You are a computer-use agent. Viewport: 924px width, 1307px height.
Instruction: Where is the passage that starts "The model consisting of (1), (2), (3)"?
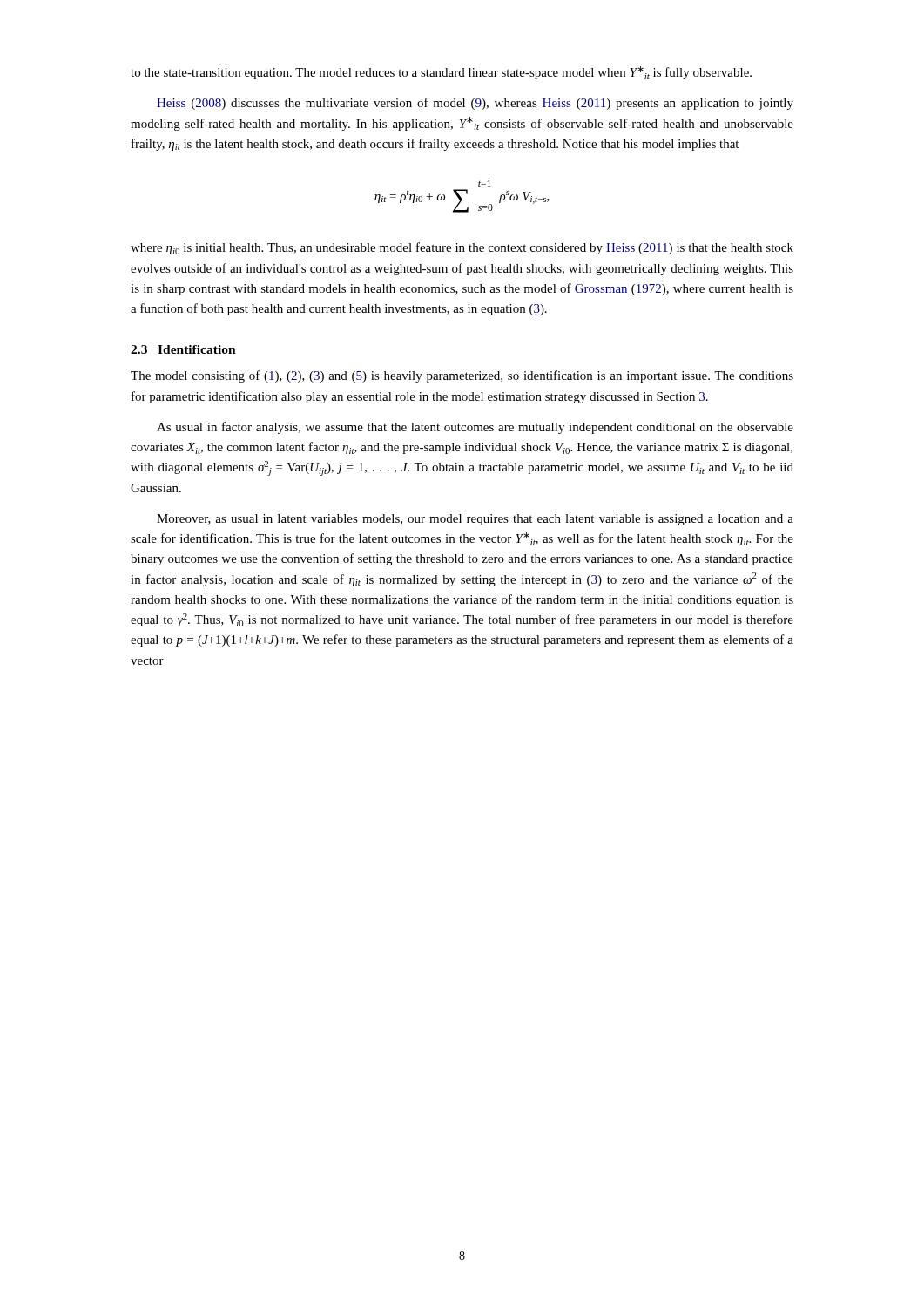[x=462, y=387]
